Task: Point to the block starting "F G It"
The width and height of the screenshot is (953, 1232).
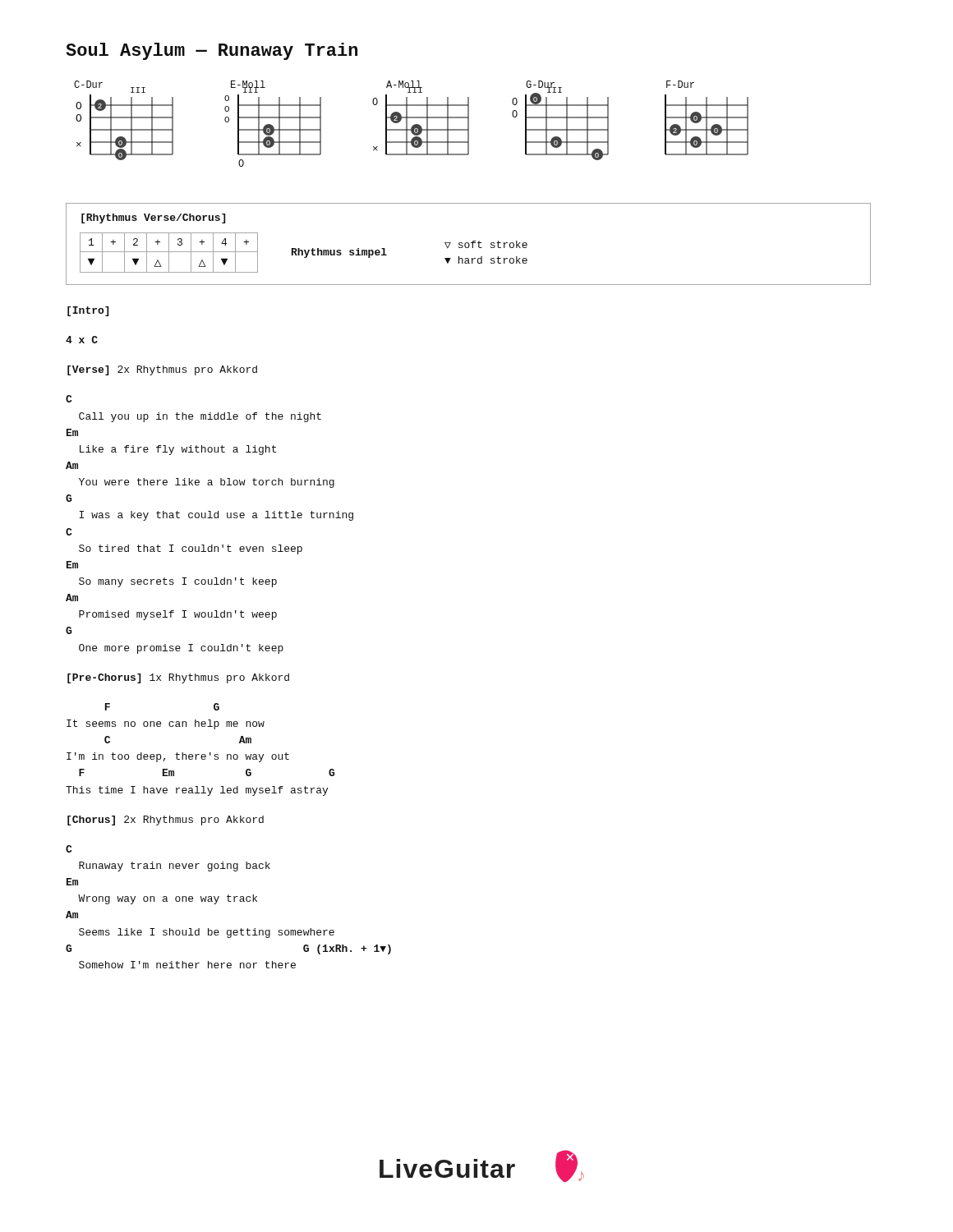Action: [x=200, y=749]
